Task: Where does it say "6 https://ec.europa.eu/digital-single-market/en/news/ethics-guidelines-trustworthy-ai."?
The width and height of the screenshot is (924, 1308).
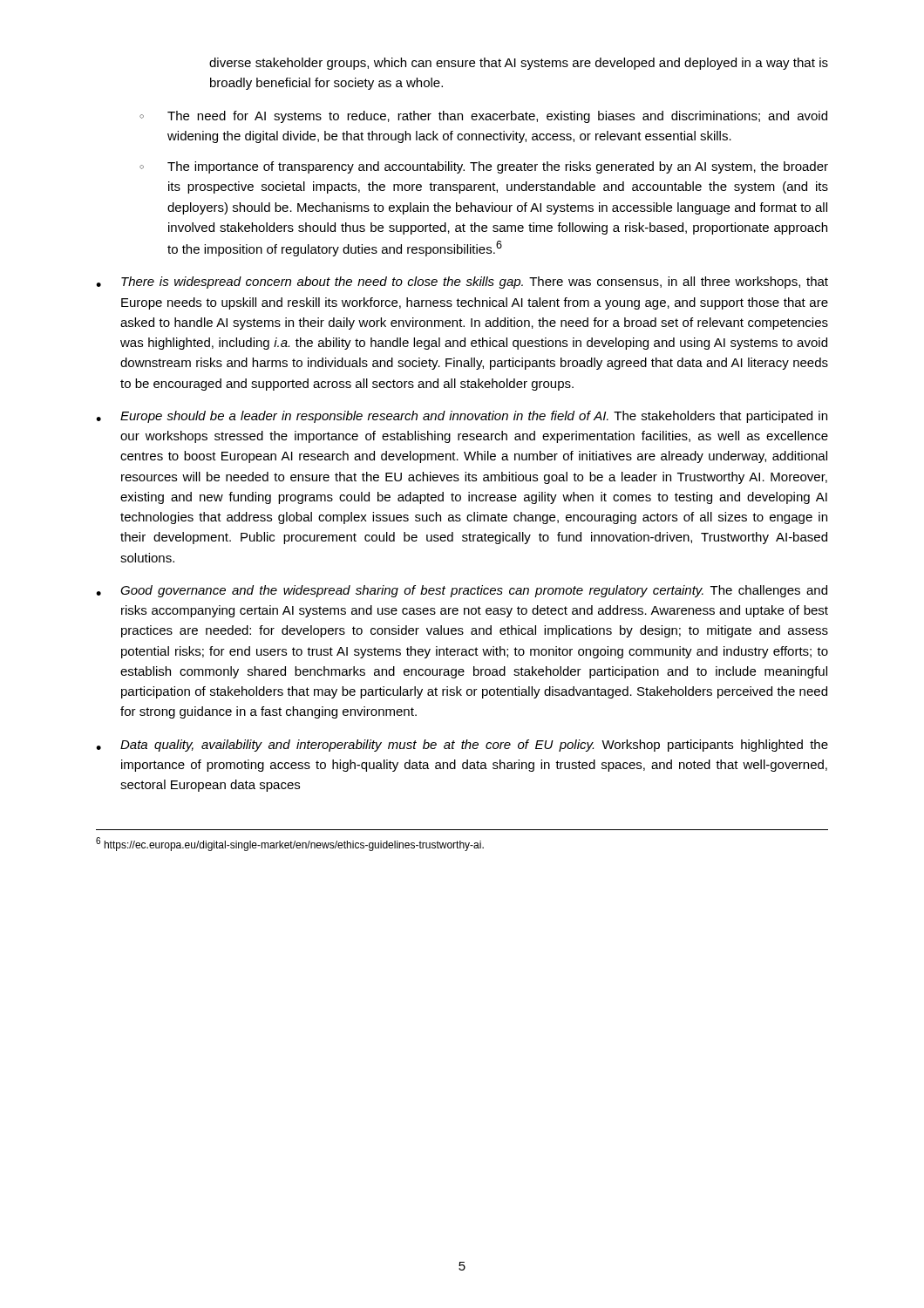Action: point(290,844)
